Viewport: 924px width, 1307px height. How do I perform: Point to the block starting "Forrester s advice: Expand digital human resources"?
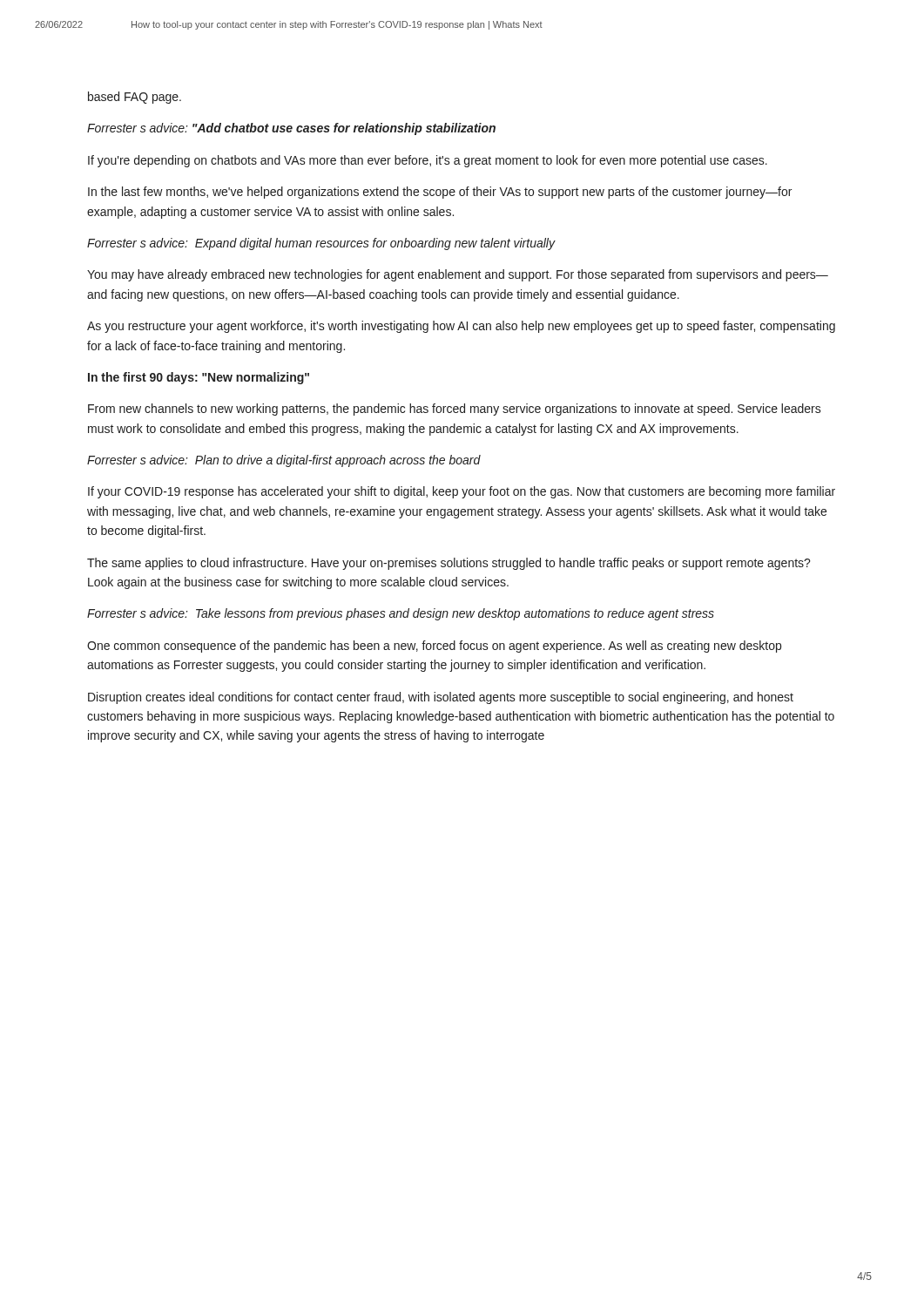point(462,243)
